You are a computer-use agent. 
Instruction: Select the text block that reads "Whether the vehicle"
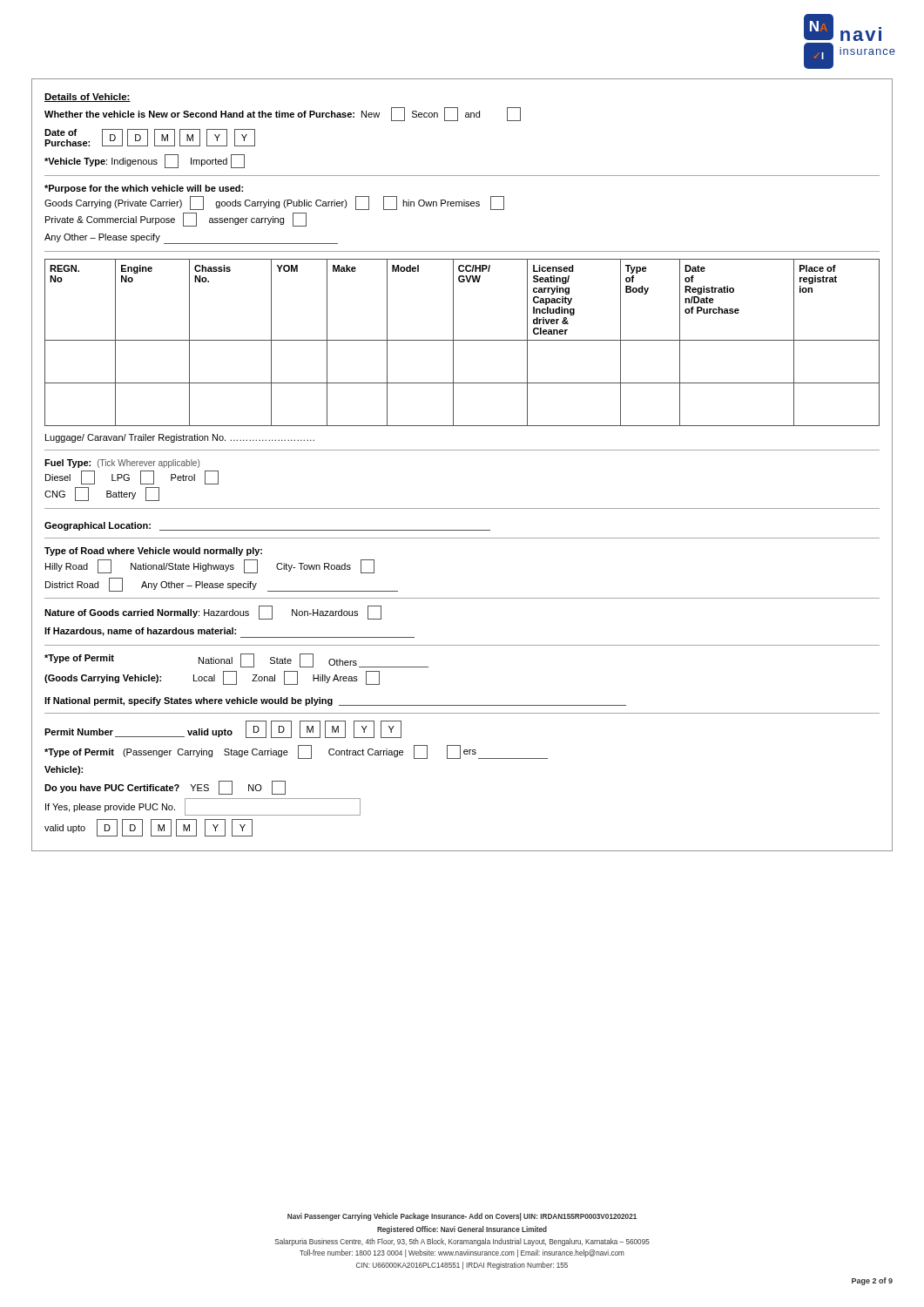(283, 114)
